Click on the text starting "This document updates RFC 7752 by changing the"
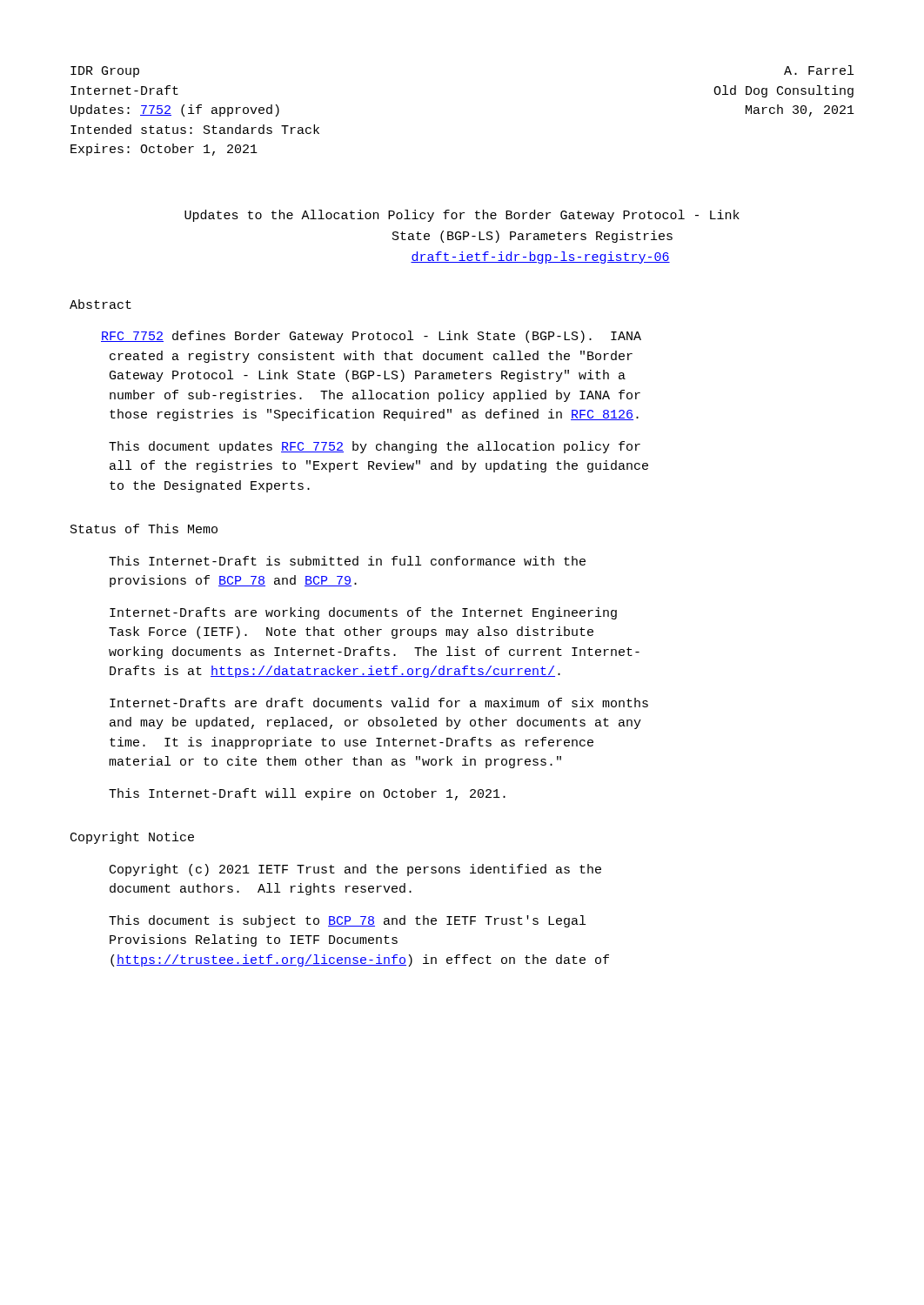 375,467
